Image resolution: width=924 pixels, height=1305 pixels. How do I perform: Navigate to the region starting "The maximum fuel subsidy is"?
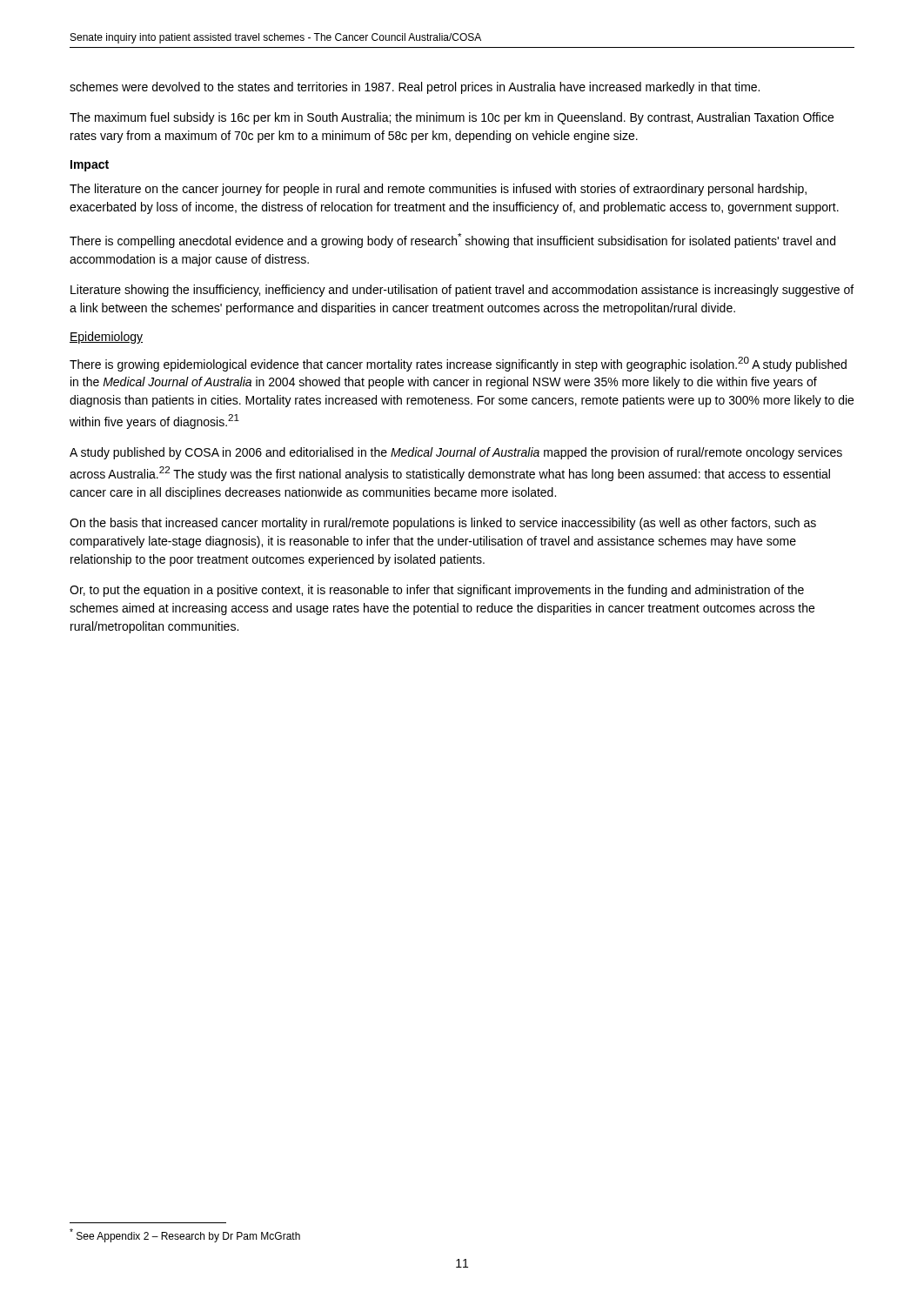pyautogui.click(x=452, y=127)
